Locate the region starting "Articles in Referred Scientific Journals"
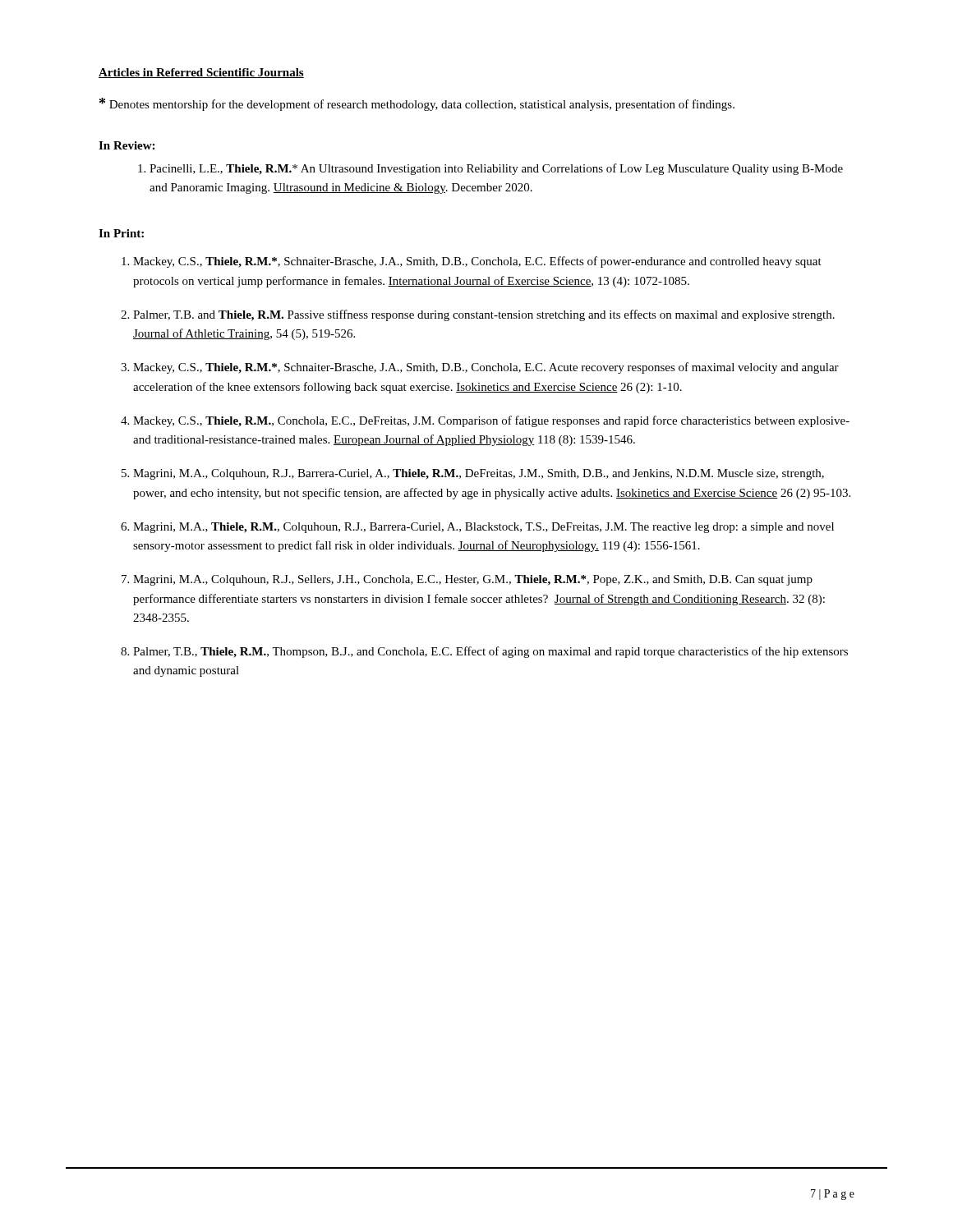Viewport: 953px width, 1232px height. (x=201, y=72)
